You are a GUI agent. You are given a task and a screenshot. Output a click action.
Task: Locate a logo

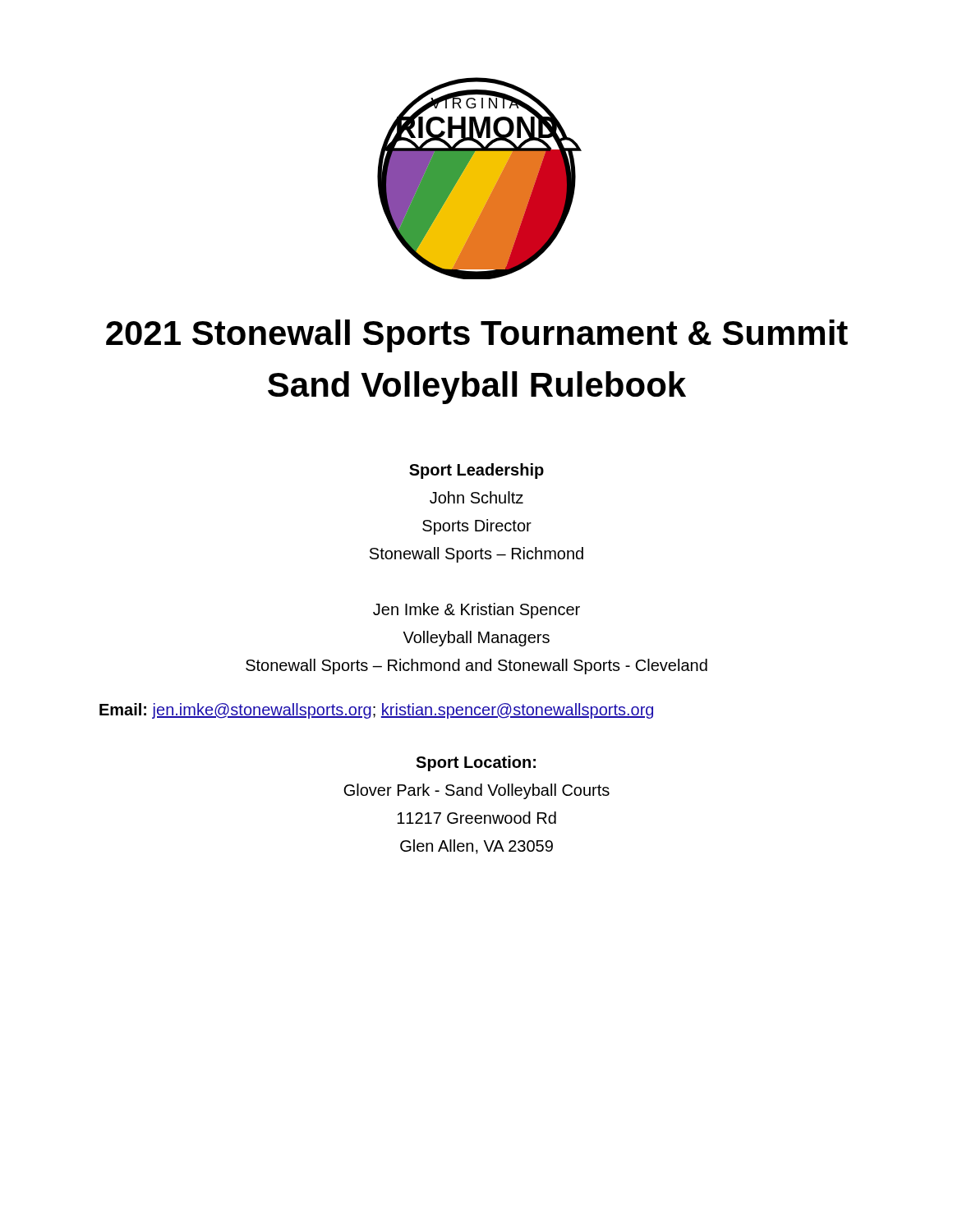(476, 164)
